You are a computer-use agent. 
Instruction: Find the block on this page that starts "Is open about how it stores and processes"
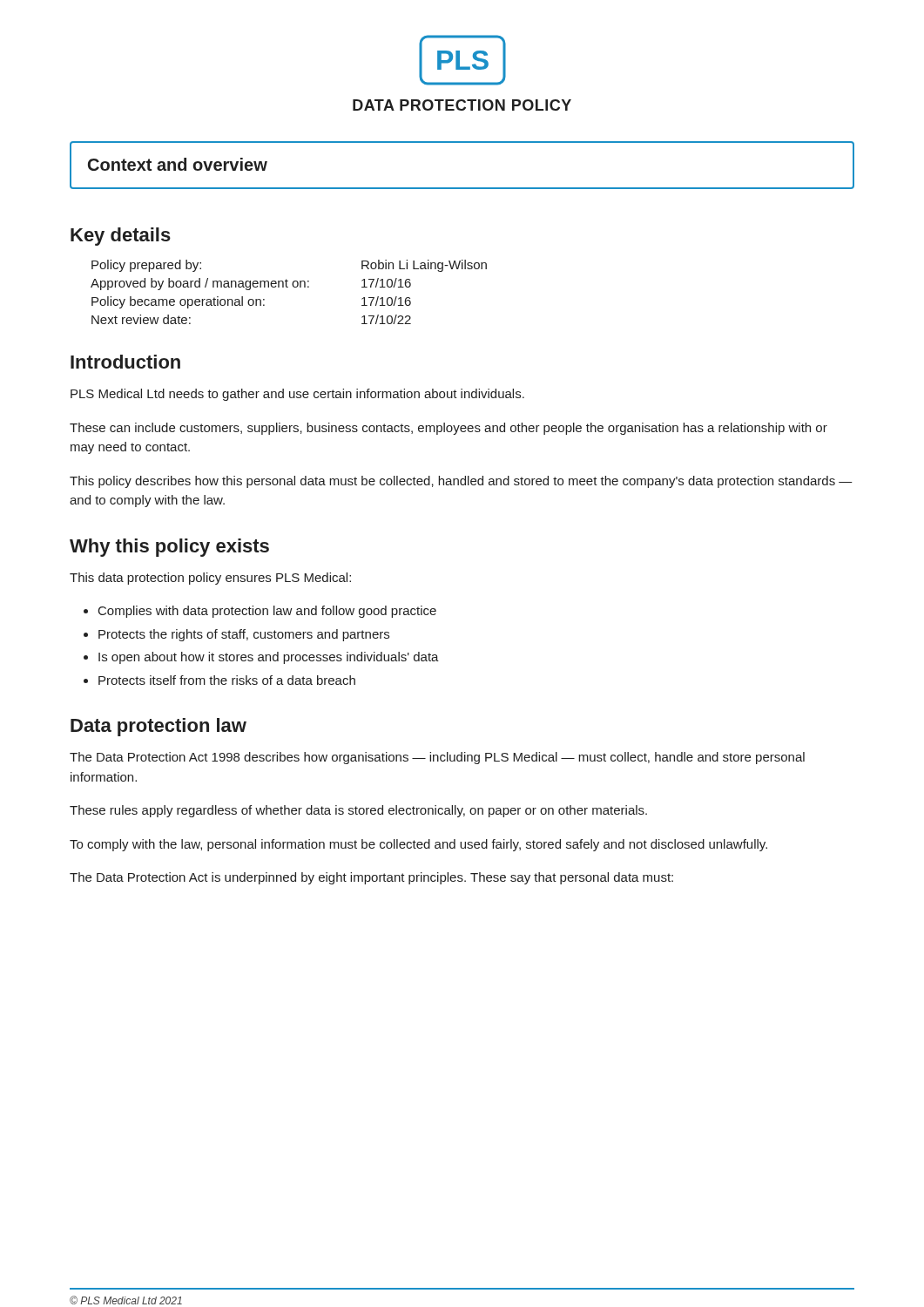(268, 657)
